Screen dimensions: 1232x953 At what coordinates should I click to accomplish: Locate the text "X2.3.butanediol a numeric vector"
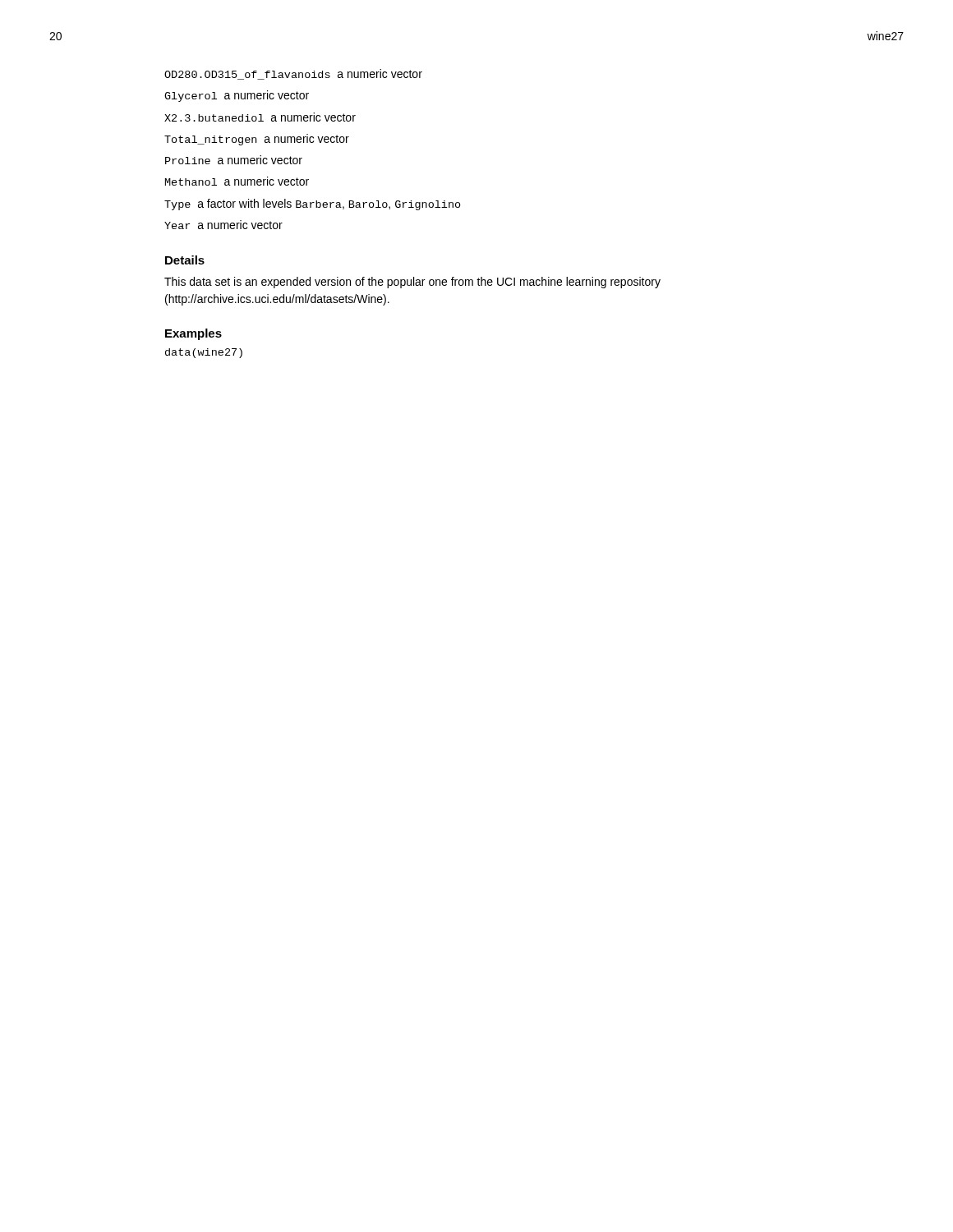pos(260,117)
